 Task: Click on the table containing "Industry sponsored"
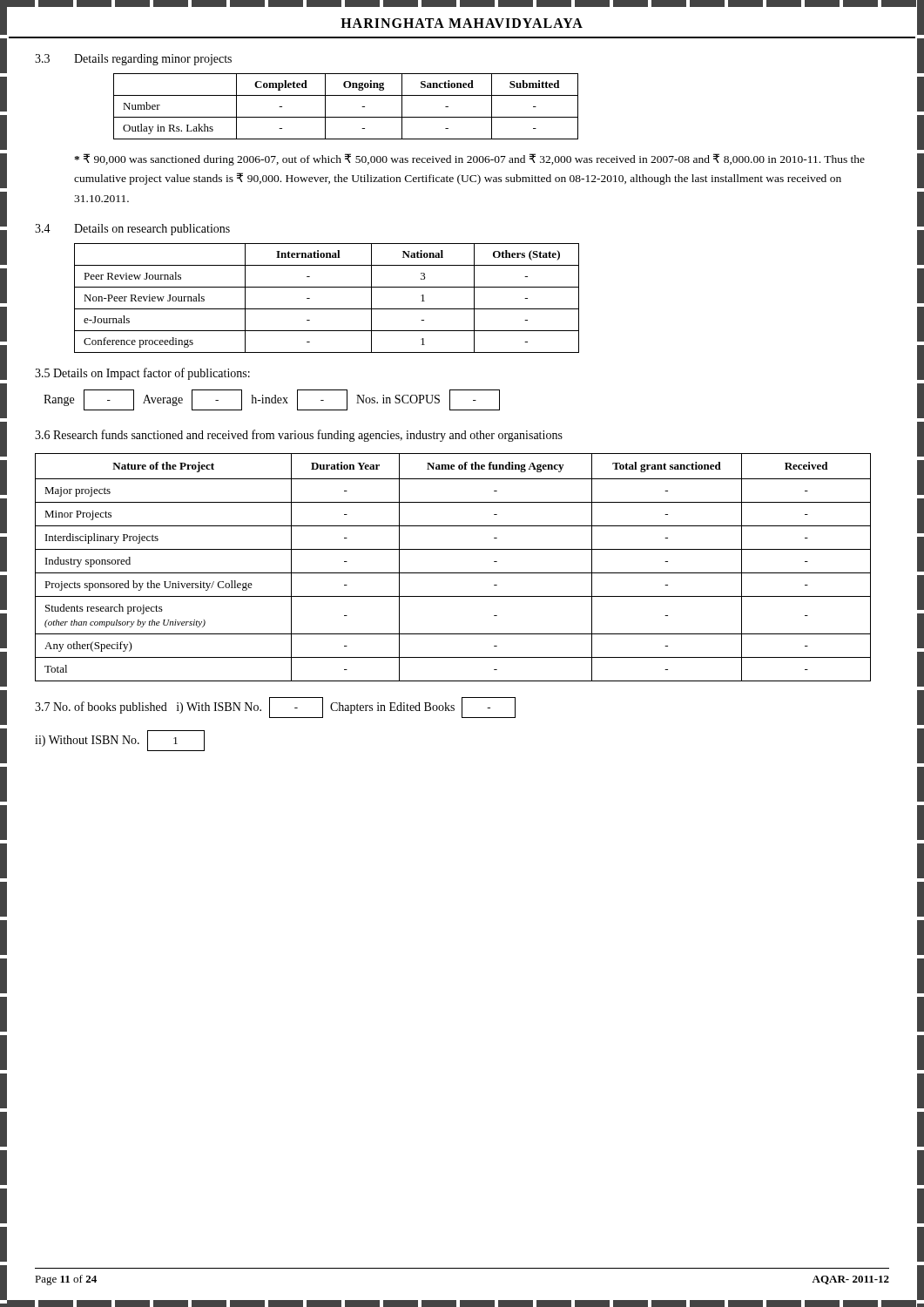coord(462,567)
